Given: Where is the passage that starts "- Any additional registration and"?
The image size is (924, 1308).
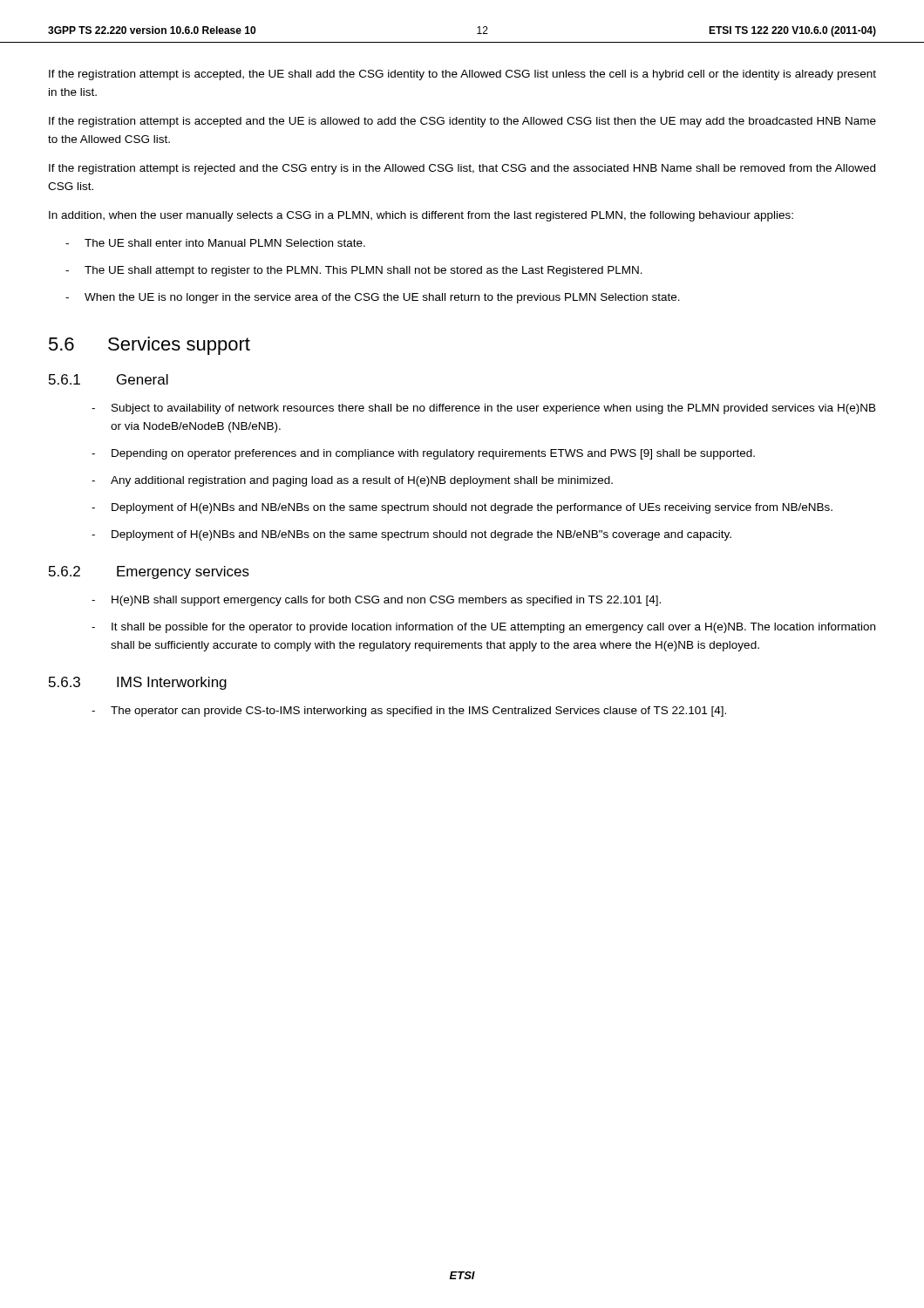Looking at the screenshot, I should click(353, 481).
